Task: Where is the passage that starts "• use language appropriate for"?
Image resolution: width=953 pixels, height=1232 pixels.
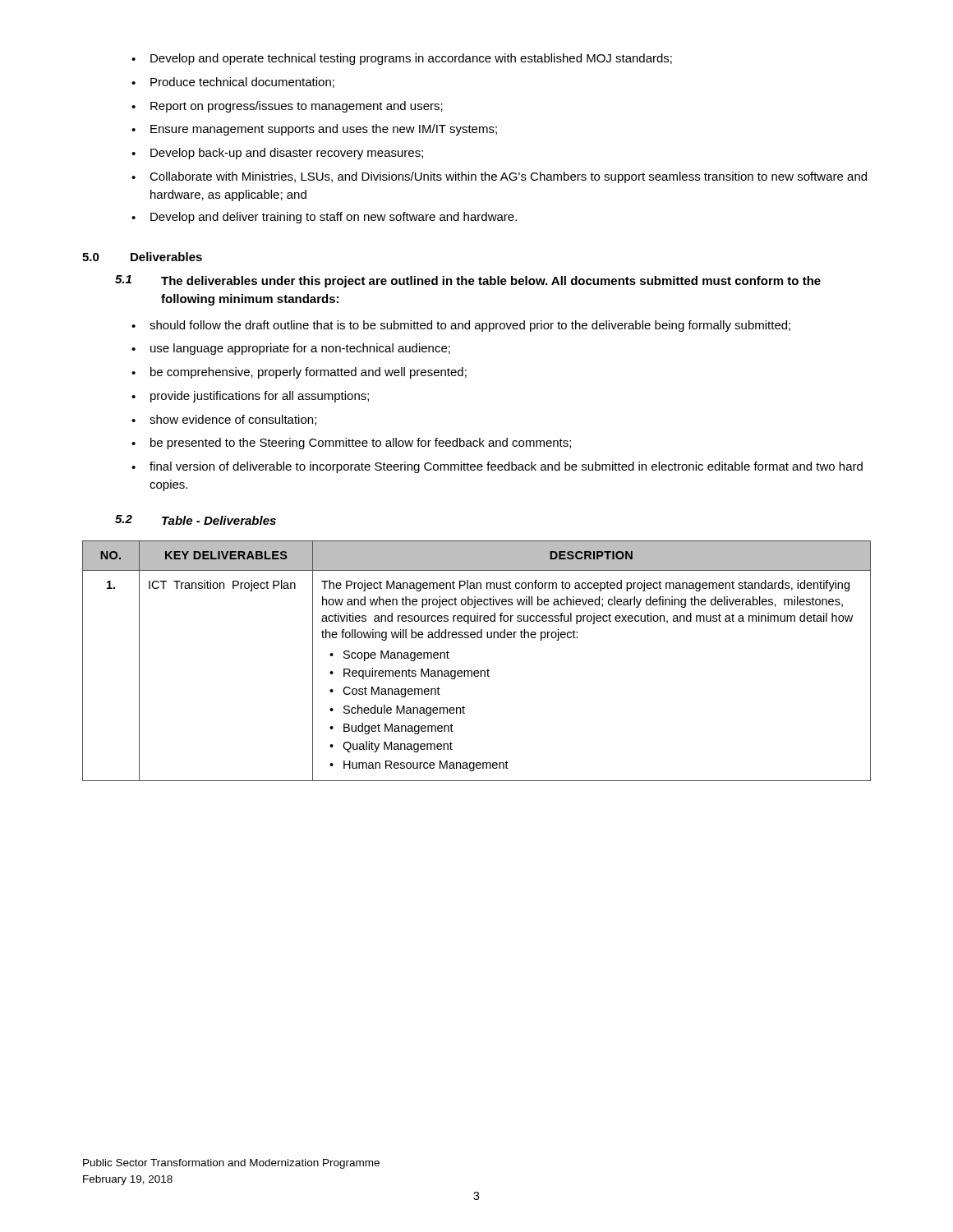Action: pyautogui.click(x=291, y=349)
